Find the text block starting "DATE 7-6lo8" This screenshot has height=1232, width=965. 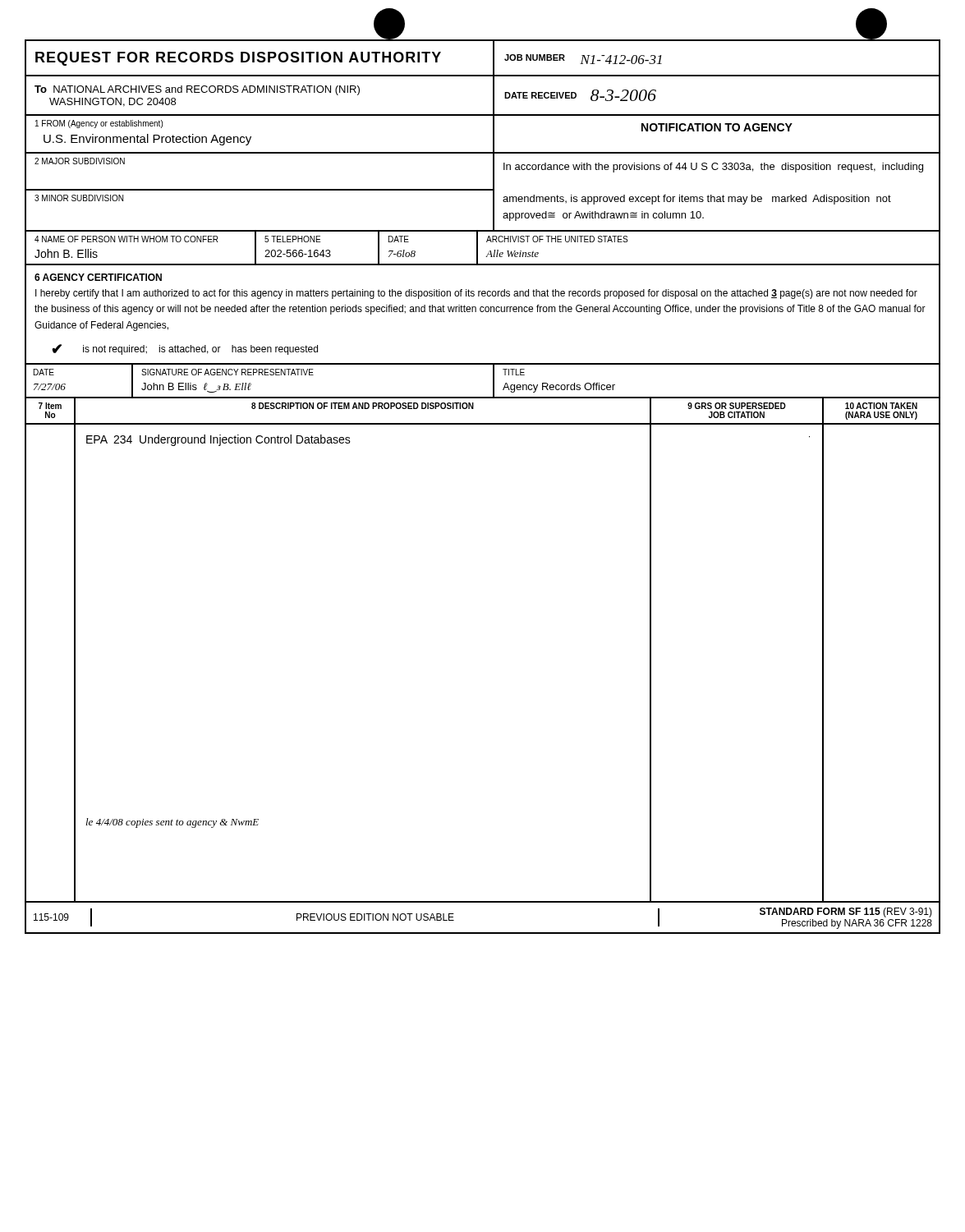coord(399,239)
